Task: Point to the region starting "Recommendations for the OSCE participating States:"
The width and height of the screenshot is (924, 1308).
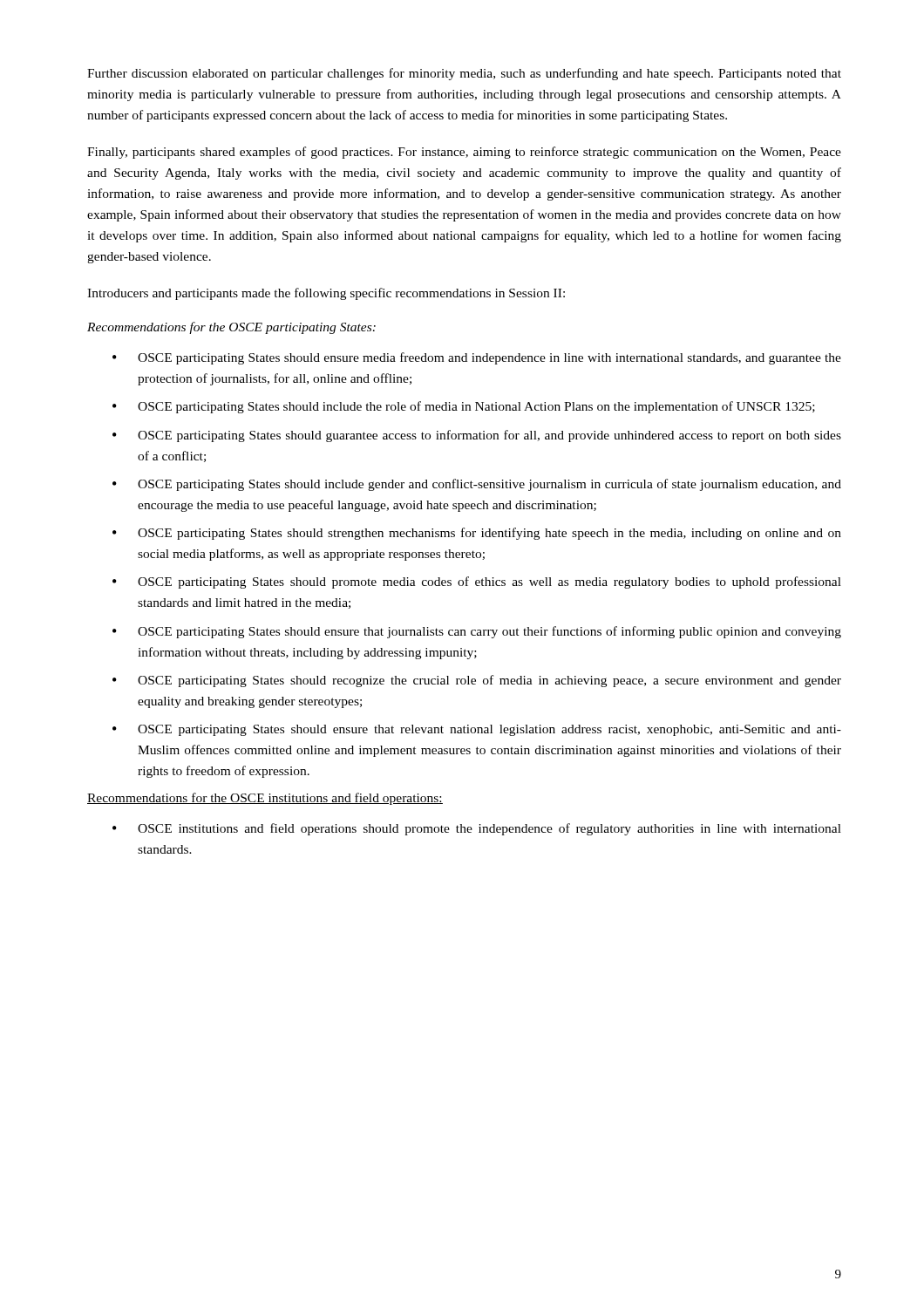Action: point(232,327)
